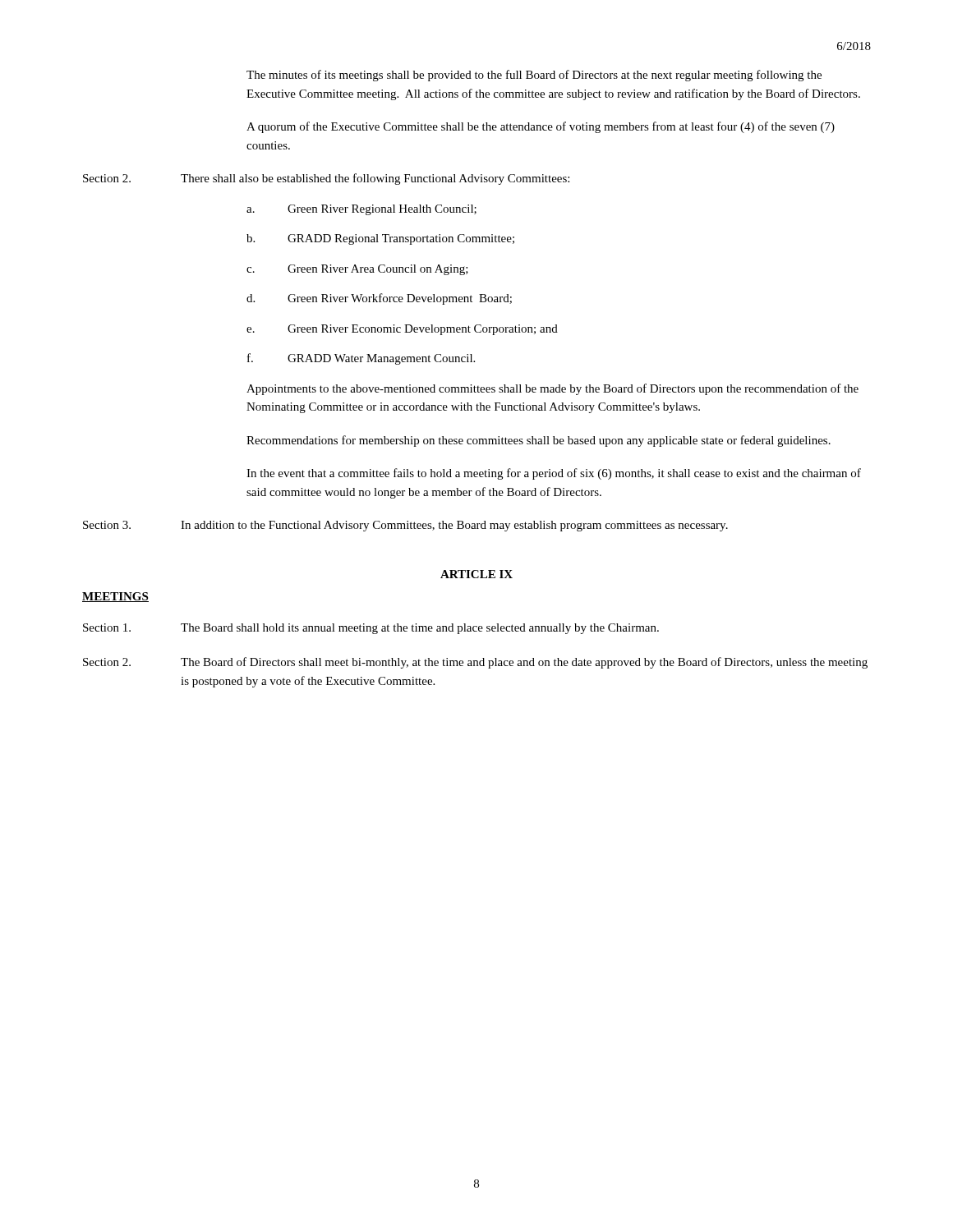This screenshot has height=1232, width=953.
Task: Point to "ARTICLE IX"
Action: [x=476, y=574]
